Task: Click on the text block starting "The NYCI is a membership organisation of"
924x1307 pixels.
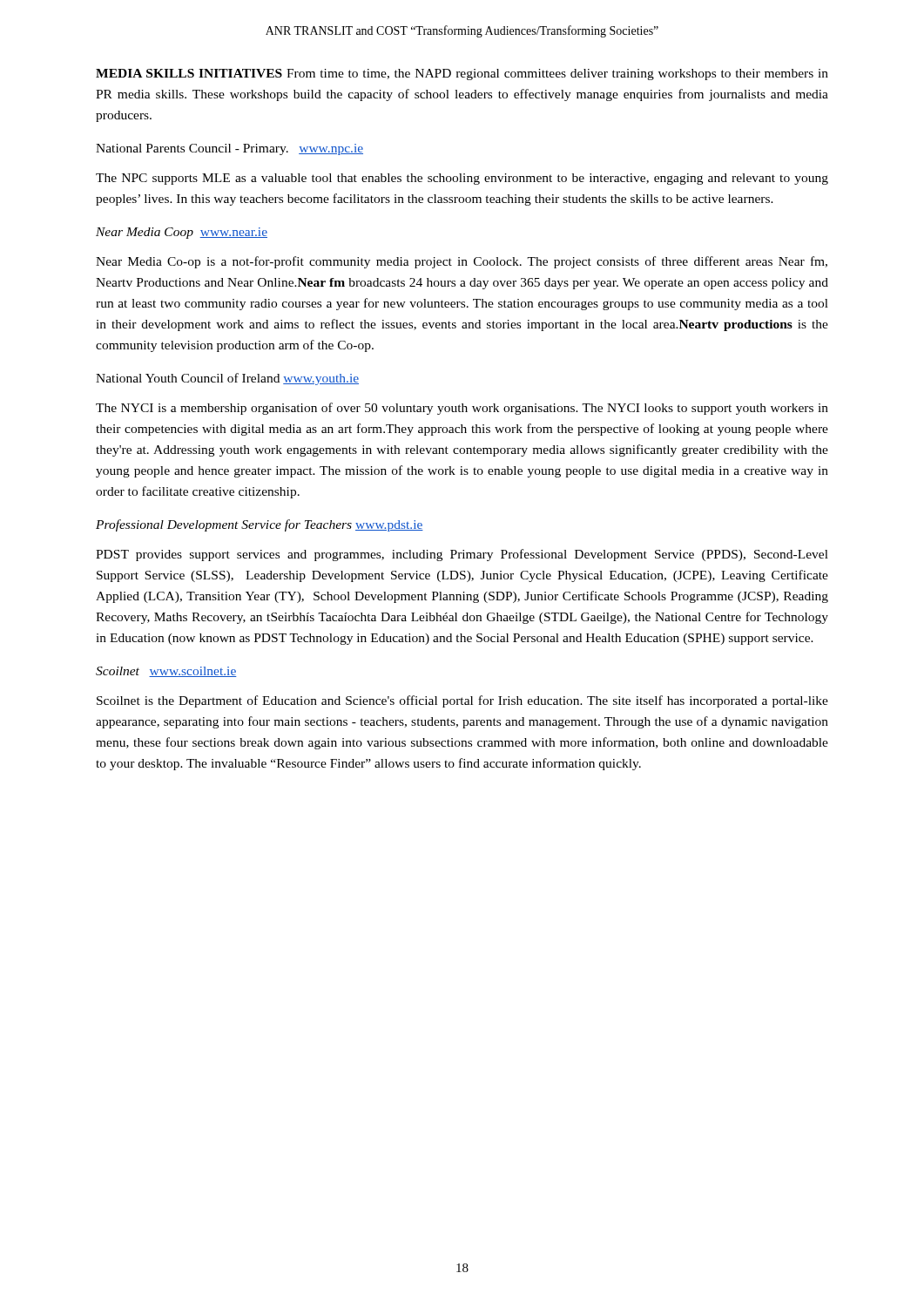Action: (x=462, y=449)
